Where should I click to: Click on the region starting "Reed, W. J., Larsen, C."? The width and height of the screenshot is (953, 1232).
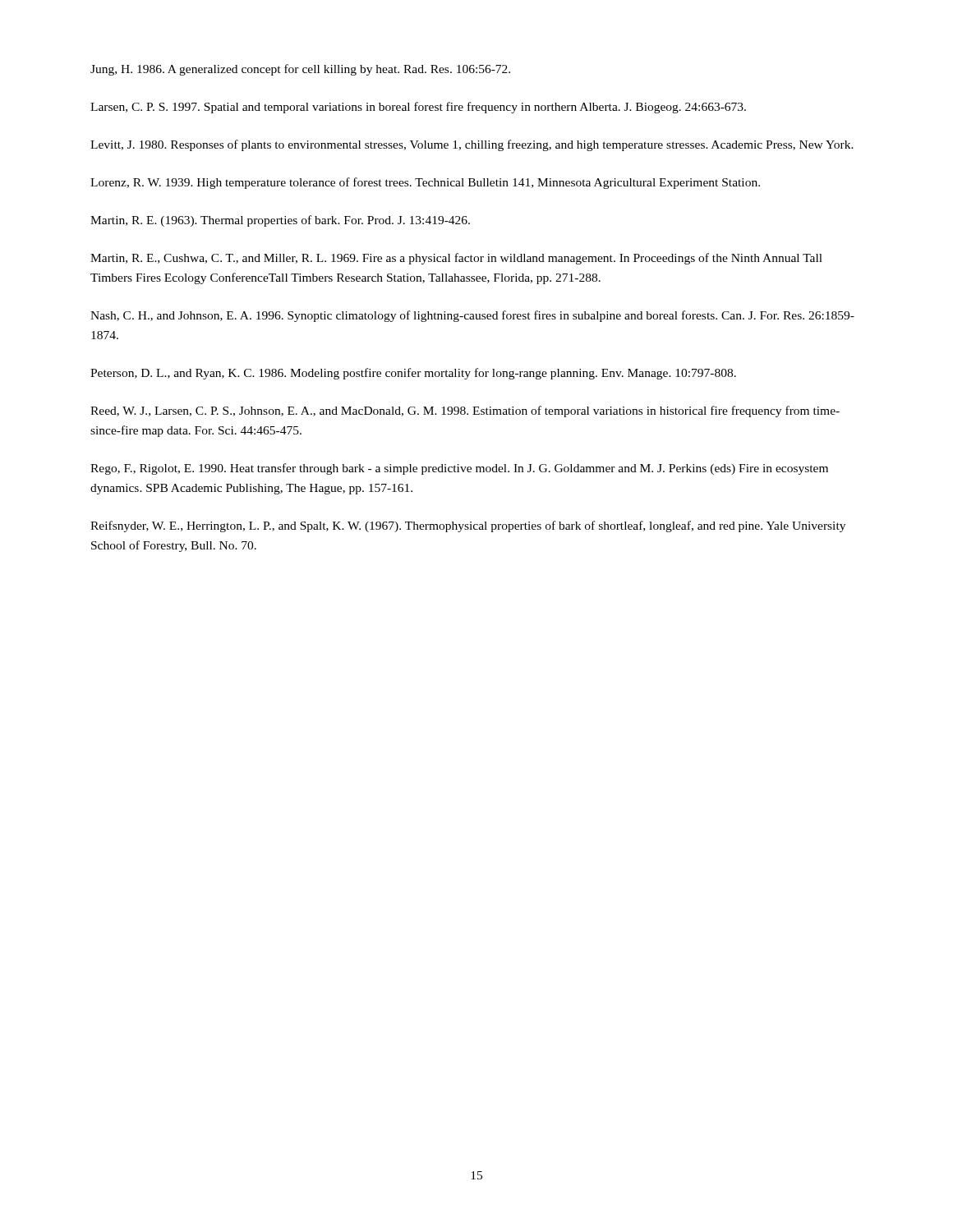click(x=465, y=420)
